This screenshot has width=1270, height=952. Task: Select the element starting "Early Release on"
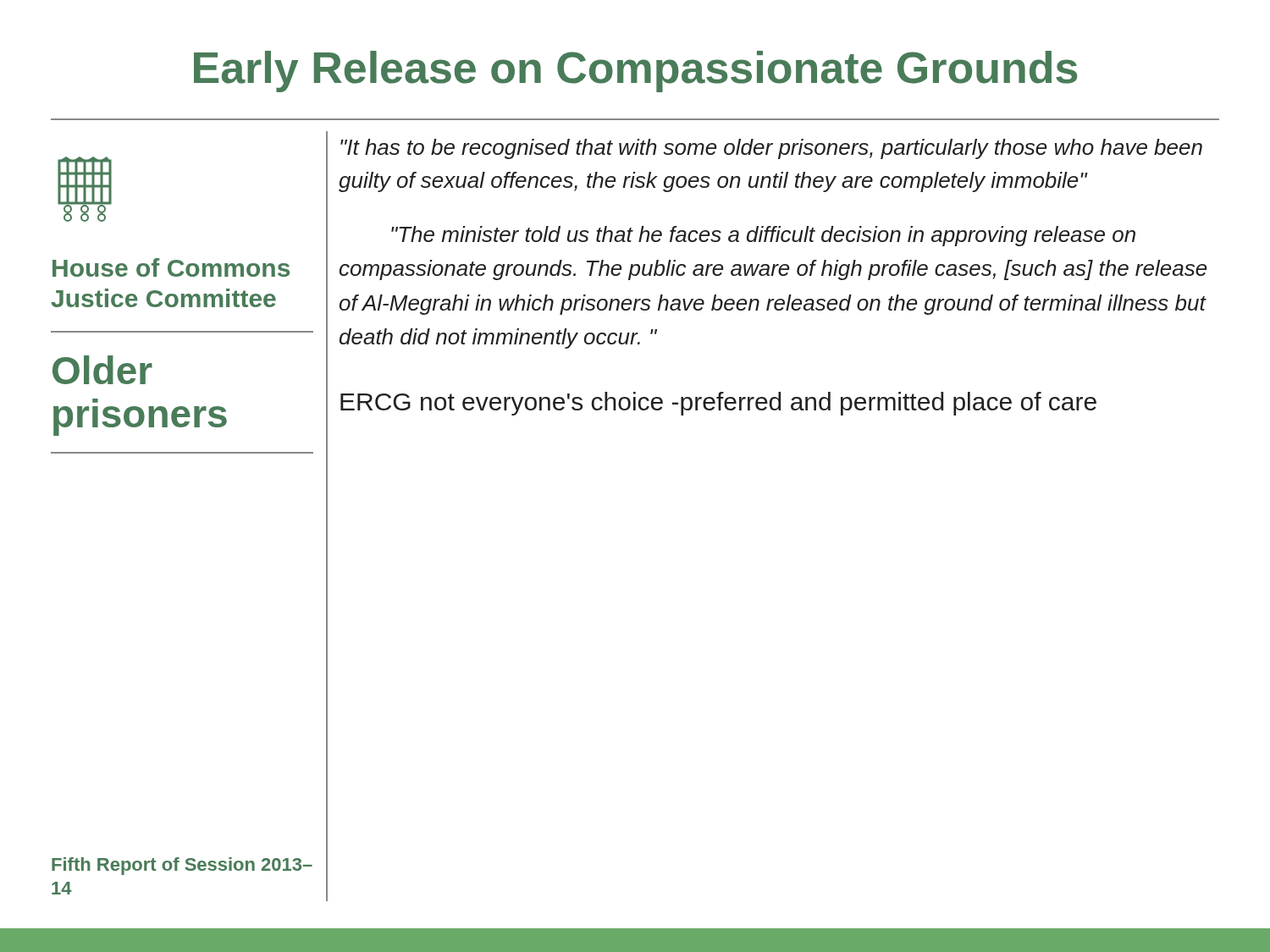pos(635,63)
